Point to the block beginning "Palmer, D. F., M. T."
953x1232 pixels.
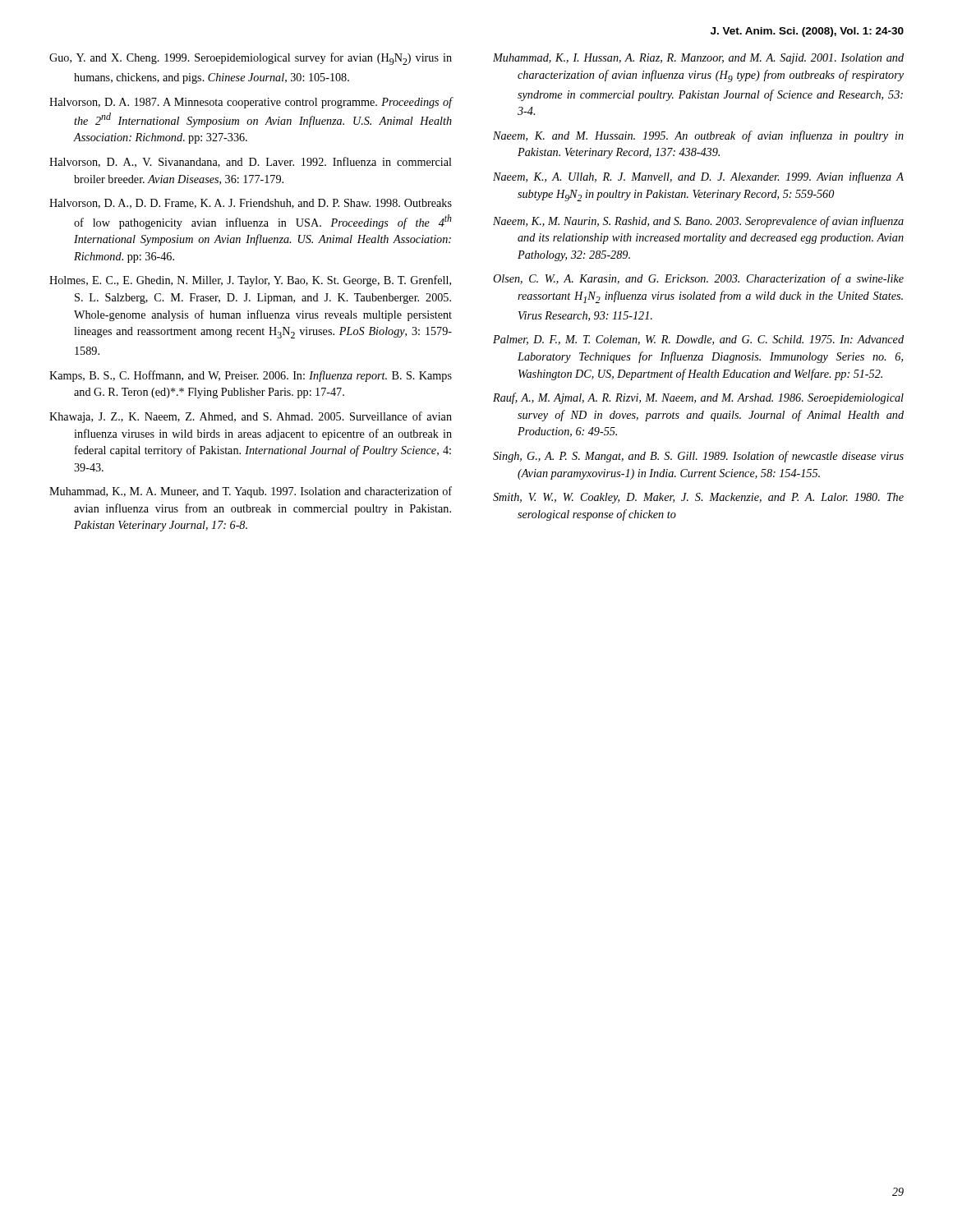(x=698, y=356)
